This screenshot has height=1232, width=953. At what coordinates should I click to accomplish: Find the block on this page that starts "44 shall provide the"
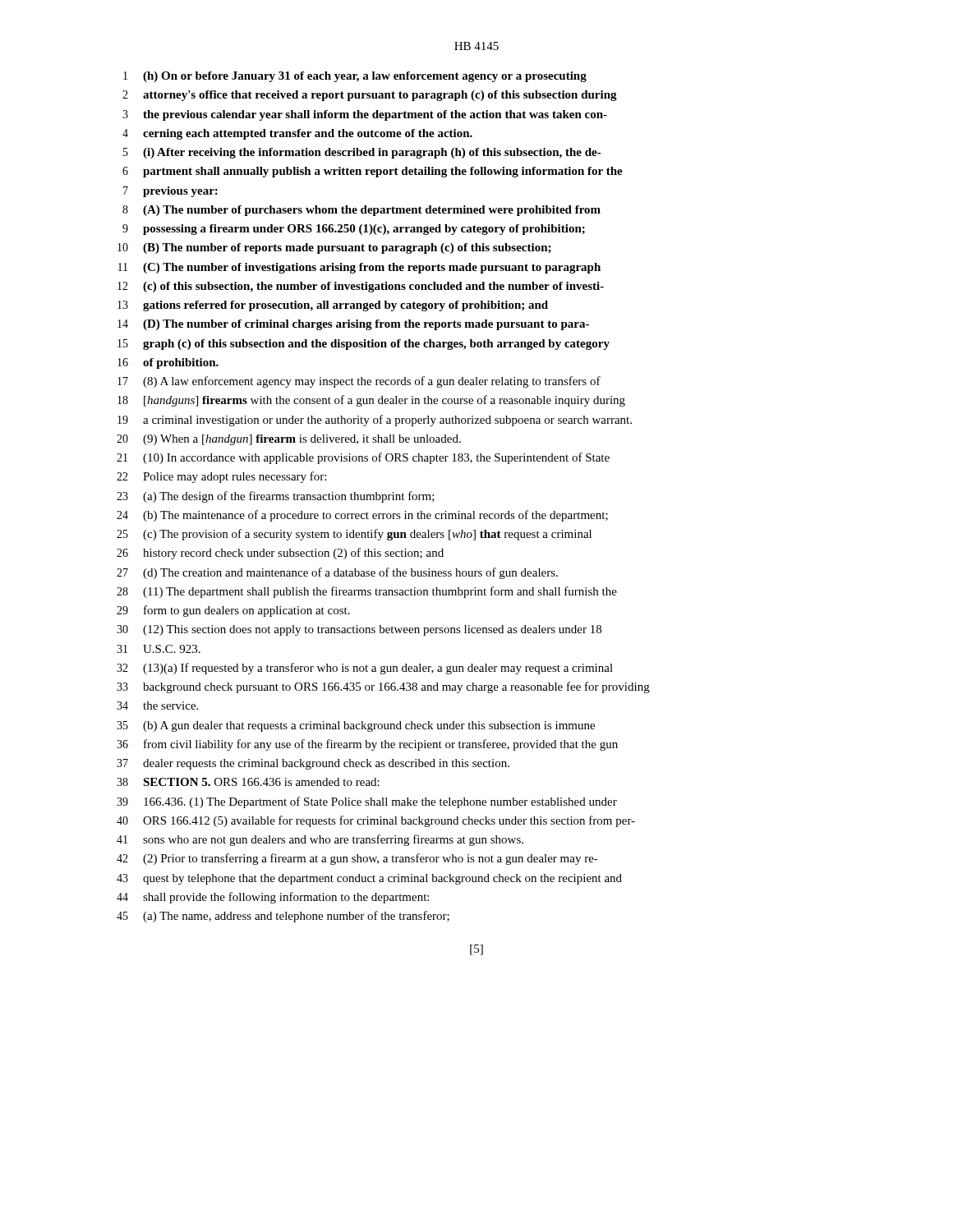tap(273, 898)
